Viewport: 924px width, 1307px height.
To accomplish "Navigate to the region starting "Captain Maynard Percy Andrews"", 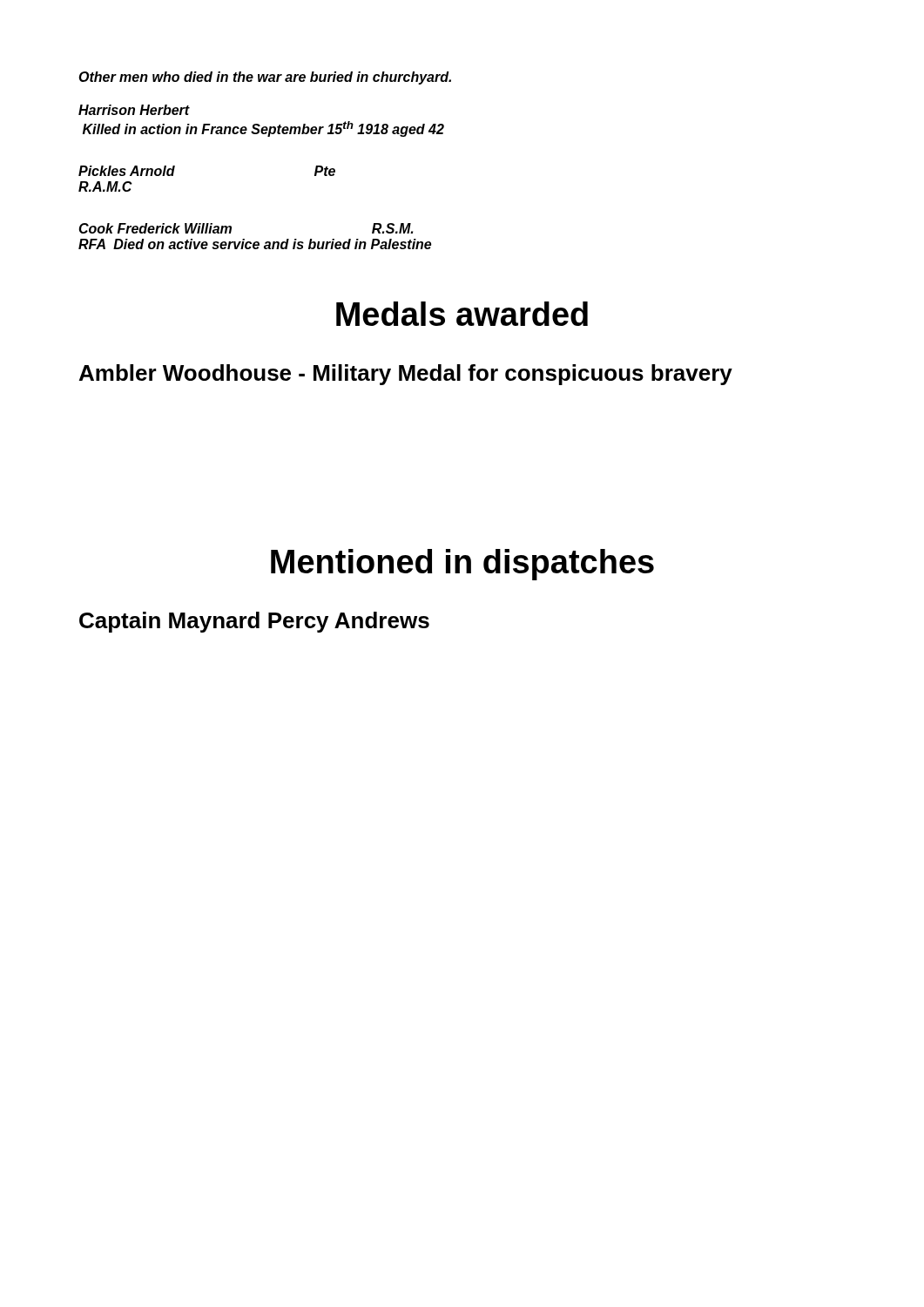I will click(x=254, y=621).
